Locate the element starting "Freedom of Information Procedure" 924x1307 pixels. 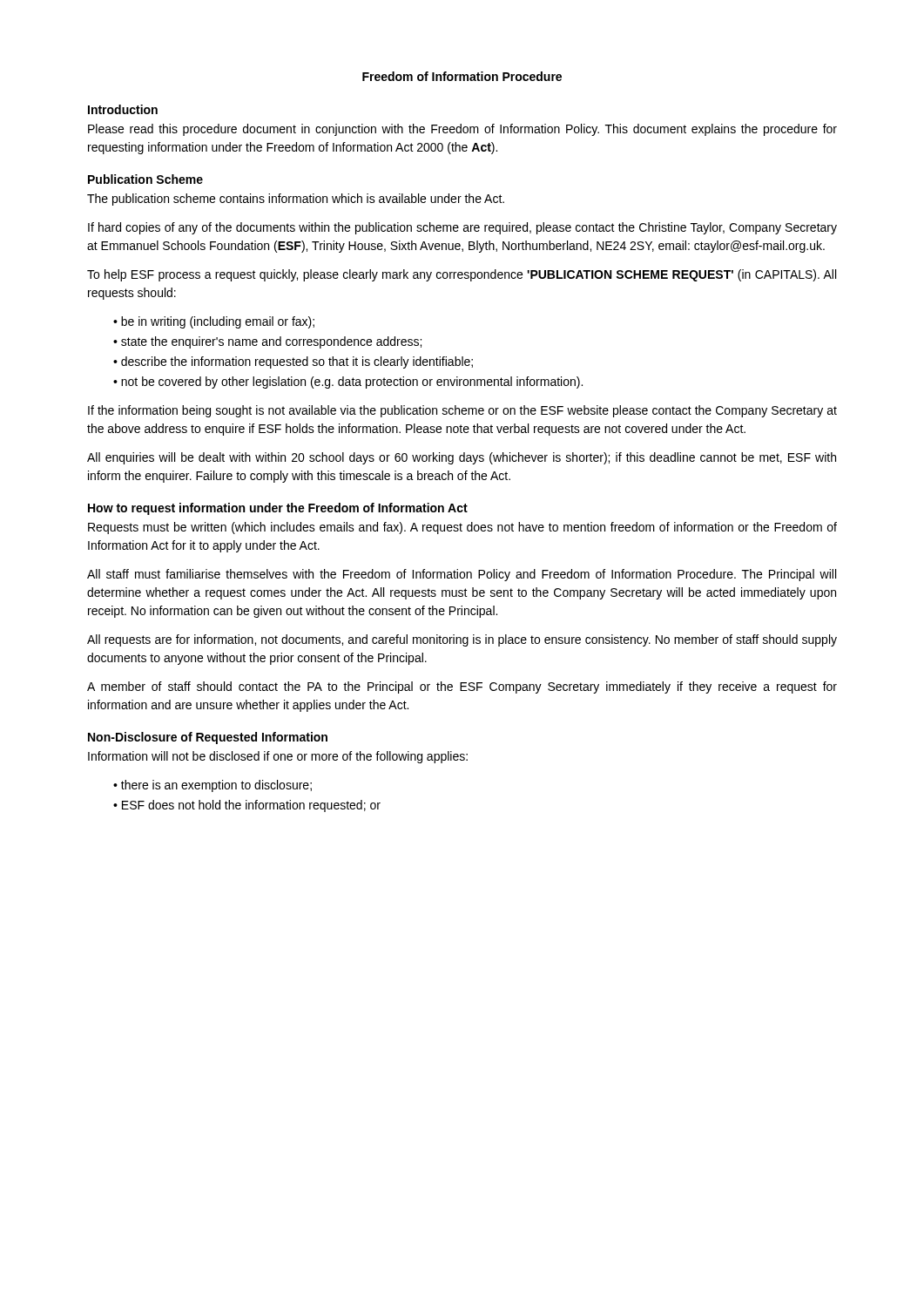[x=462, y=77]
